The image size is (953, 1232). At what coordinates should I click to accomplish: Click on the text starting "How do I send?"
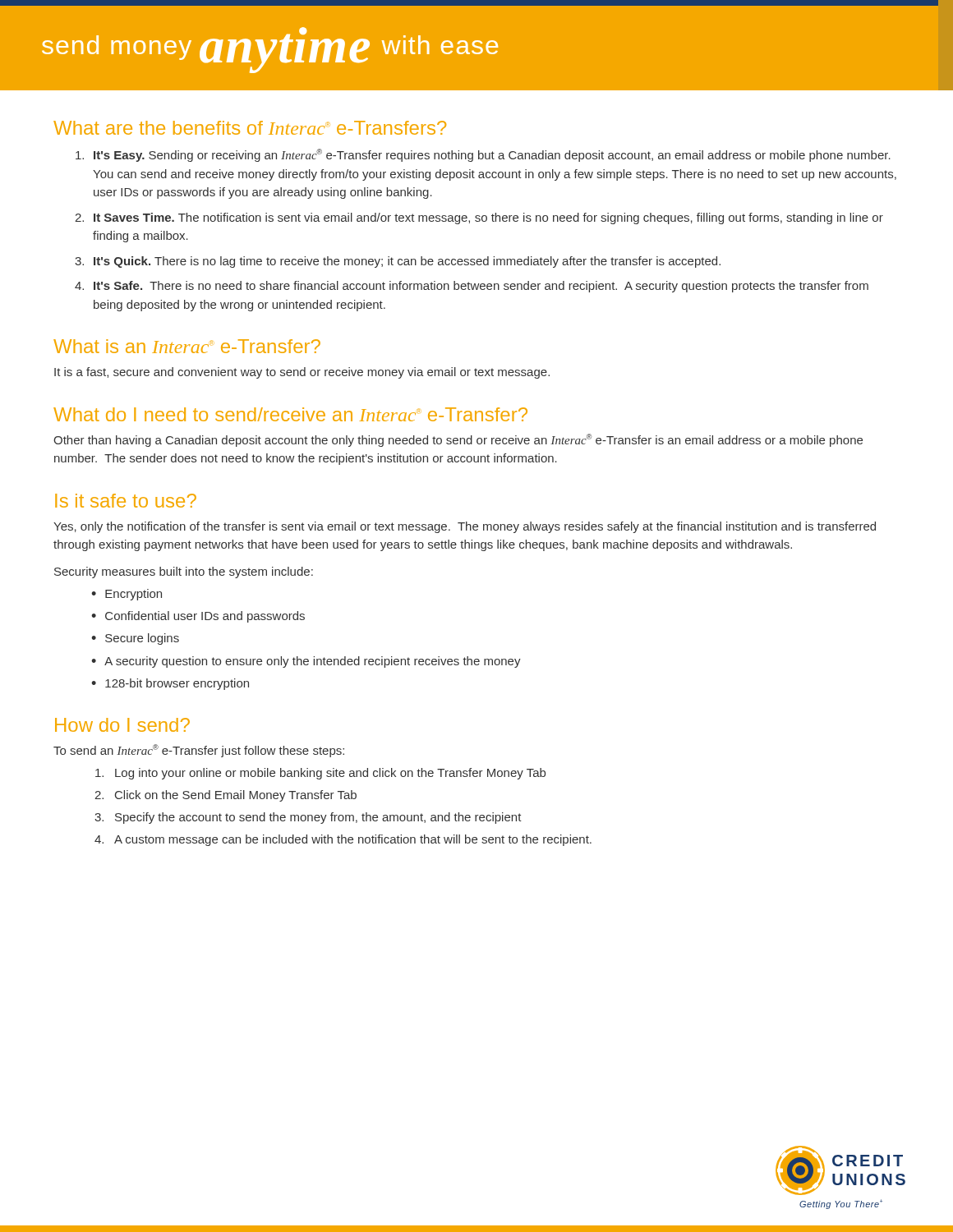tap(122, 725)
